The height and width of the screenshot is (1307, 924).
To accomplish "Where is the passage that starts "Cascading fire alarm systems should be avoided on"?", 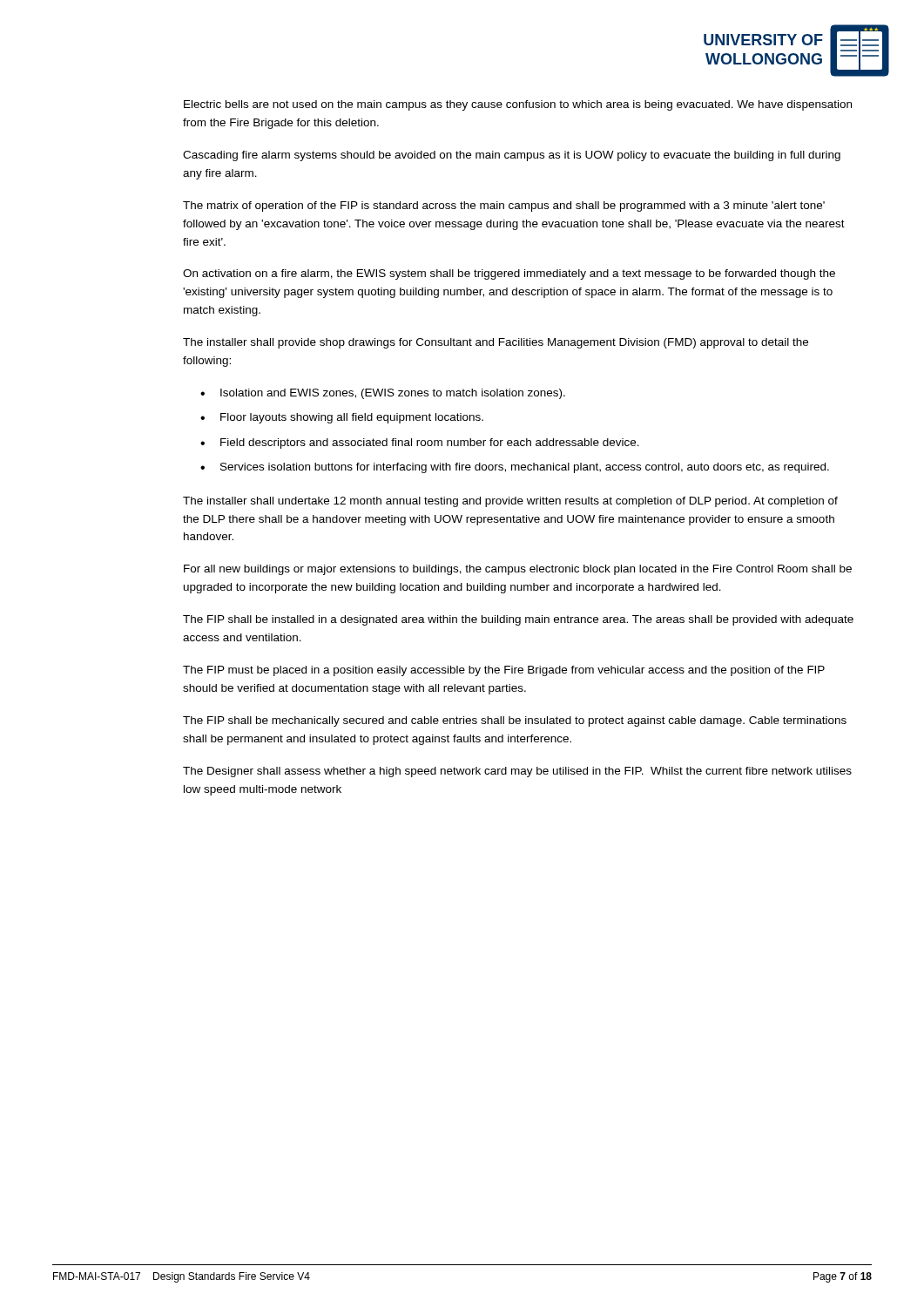I will (x=512, y=164).
